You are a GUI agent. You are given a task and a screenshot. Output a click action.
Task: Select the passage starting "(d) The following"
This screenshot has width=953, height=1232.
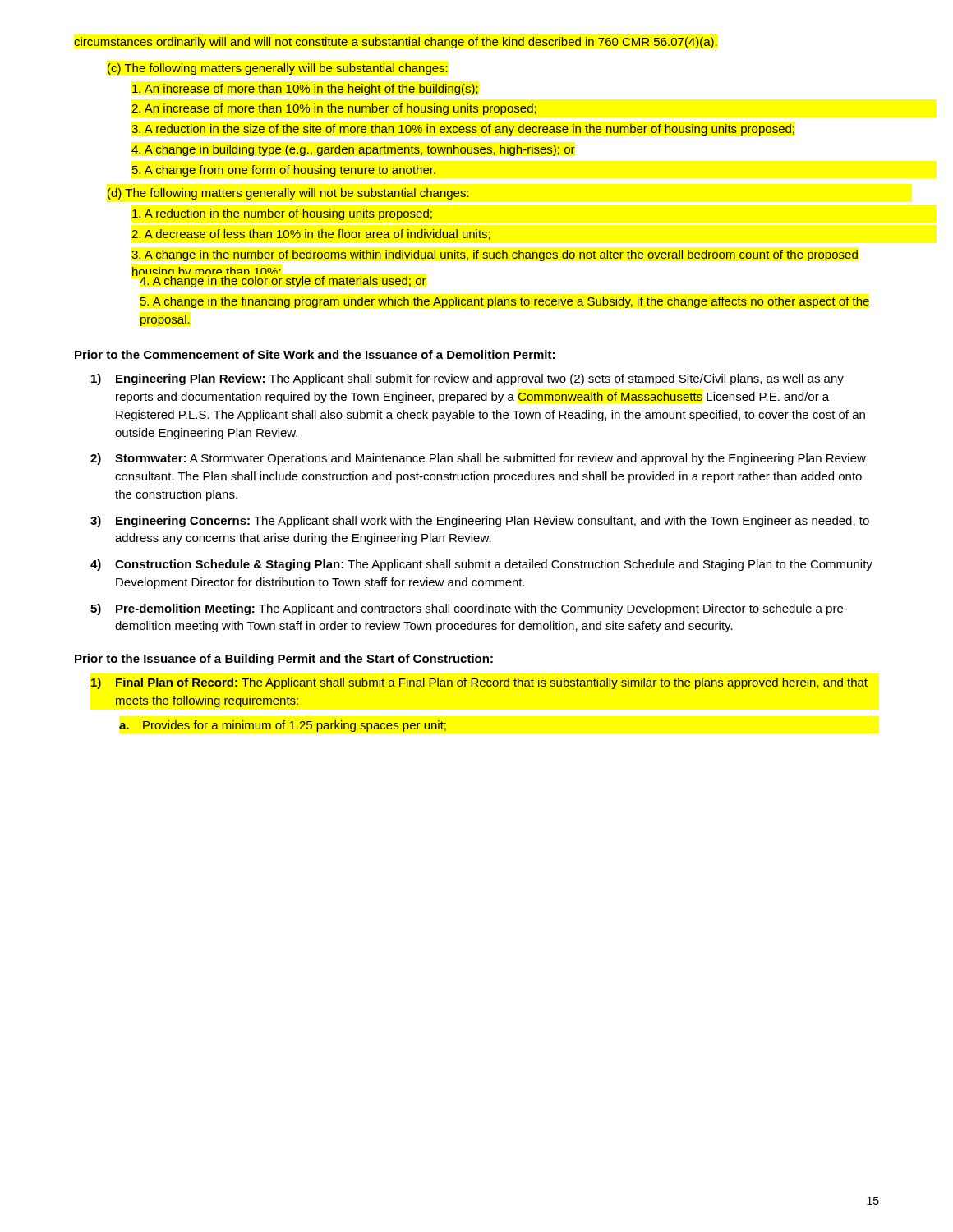click(x=288, y=193)
